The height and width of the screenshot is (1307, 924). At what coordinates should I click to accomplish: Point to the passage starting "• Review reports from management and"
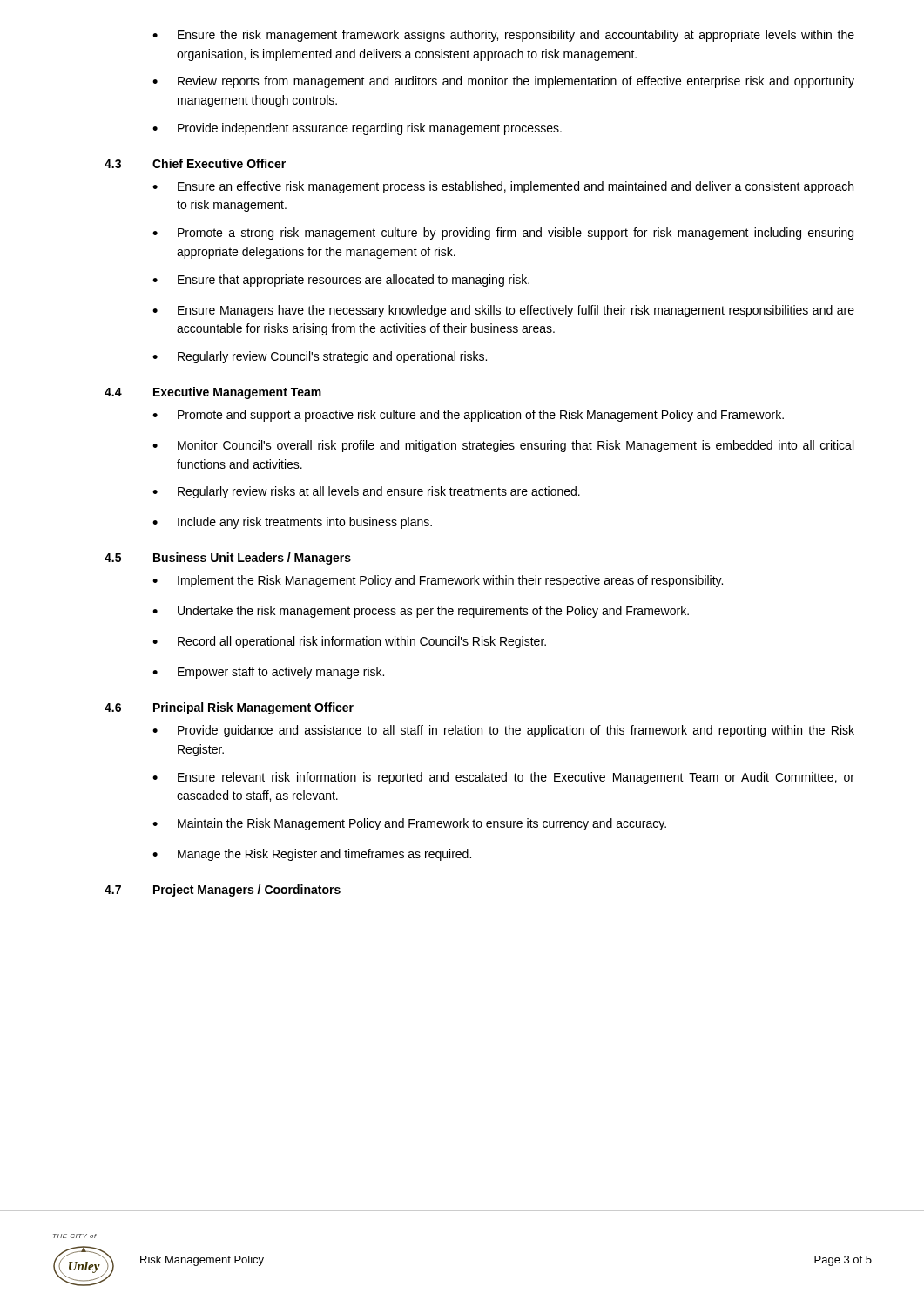point(503,92)
